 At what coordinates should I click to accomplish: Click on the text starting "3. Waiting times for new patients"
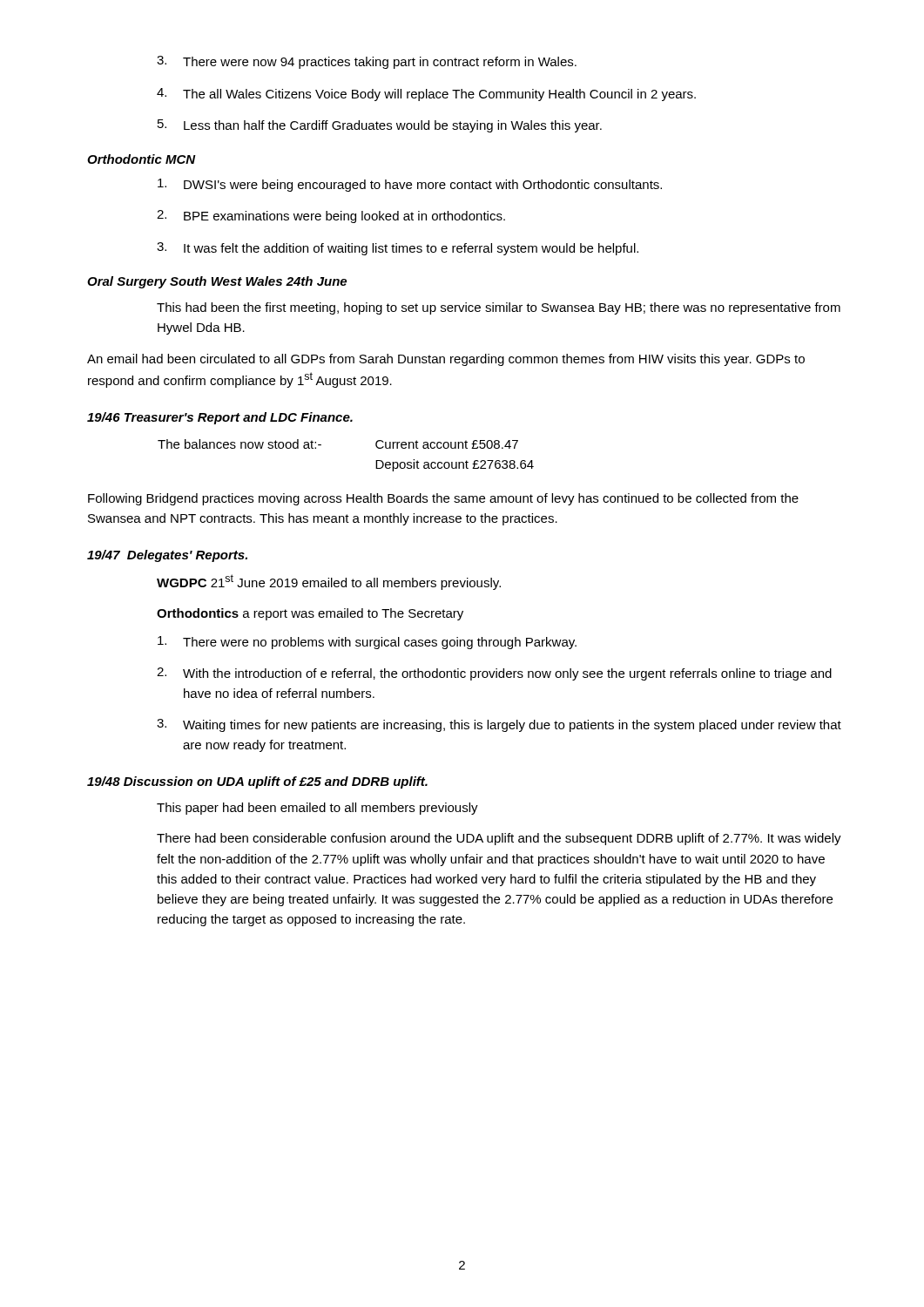coord(501,735)
